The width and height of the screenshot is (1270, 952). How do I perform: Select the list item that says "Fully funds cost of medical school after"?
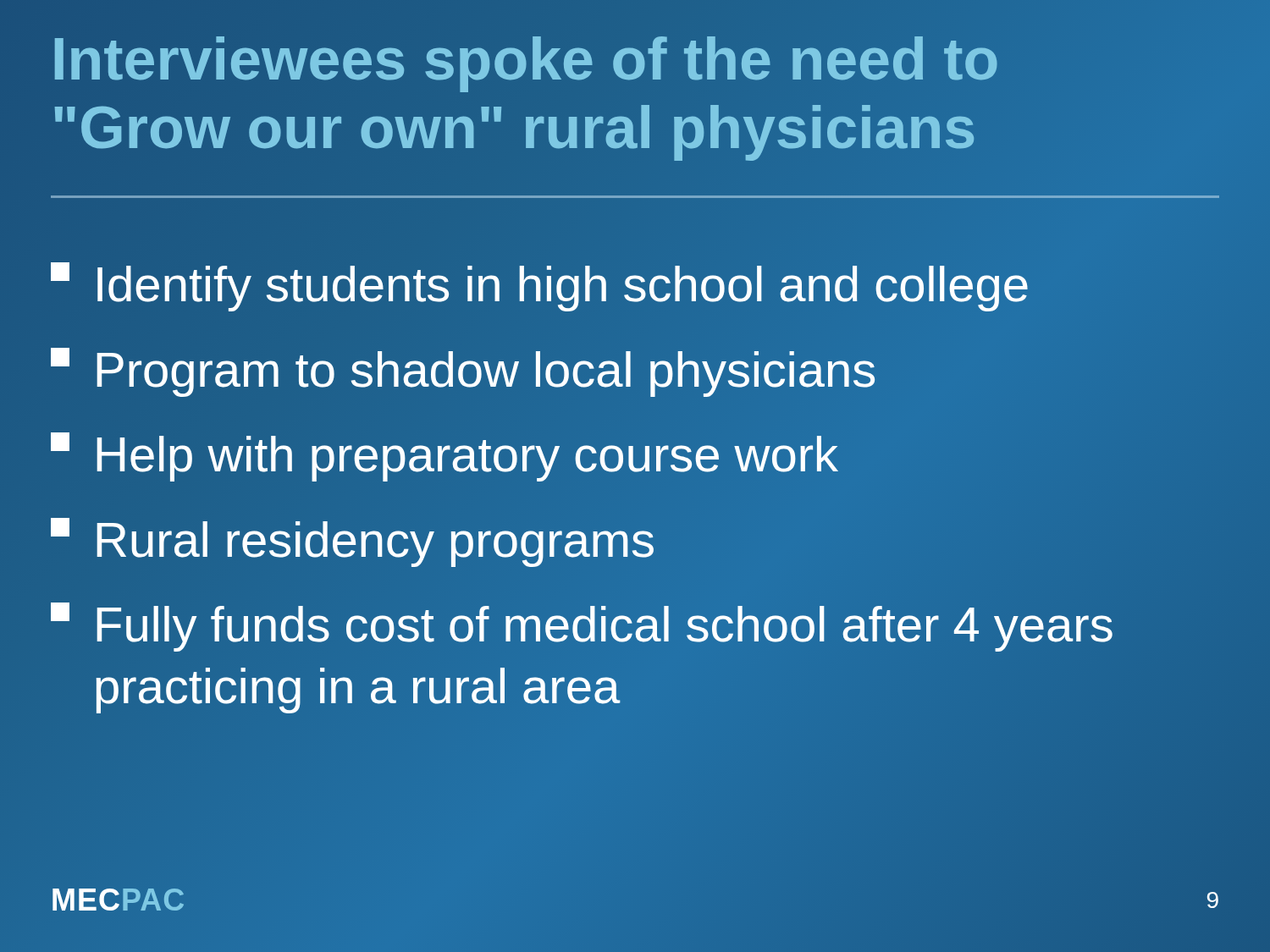click(635, 655)
